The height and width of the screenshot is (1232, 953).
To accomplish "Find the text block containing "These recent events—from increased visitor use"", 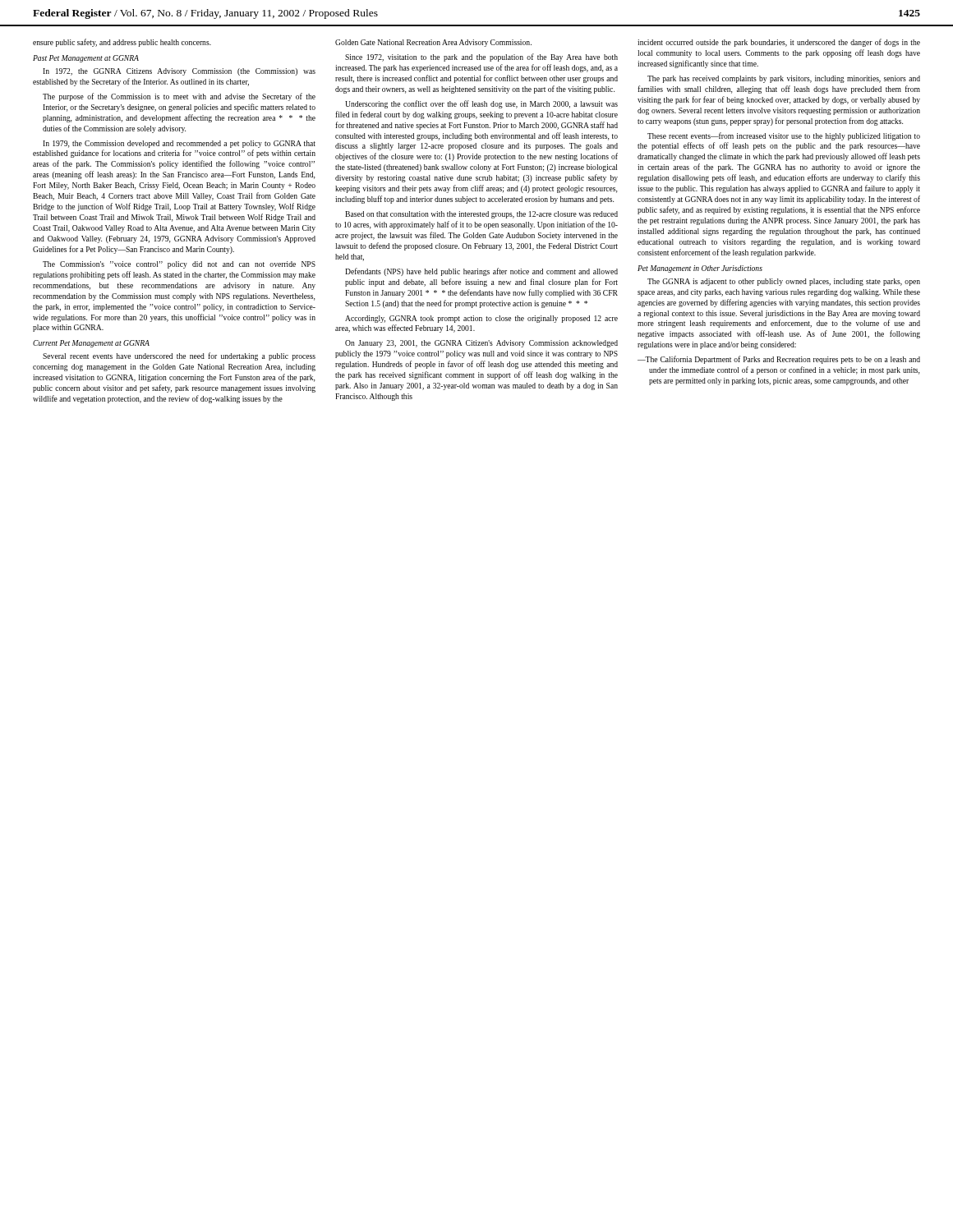I will click(779, 194).
